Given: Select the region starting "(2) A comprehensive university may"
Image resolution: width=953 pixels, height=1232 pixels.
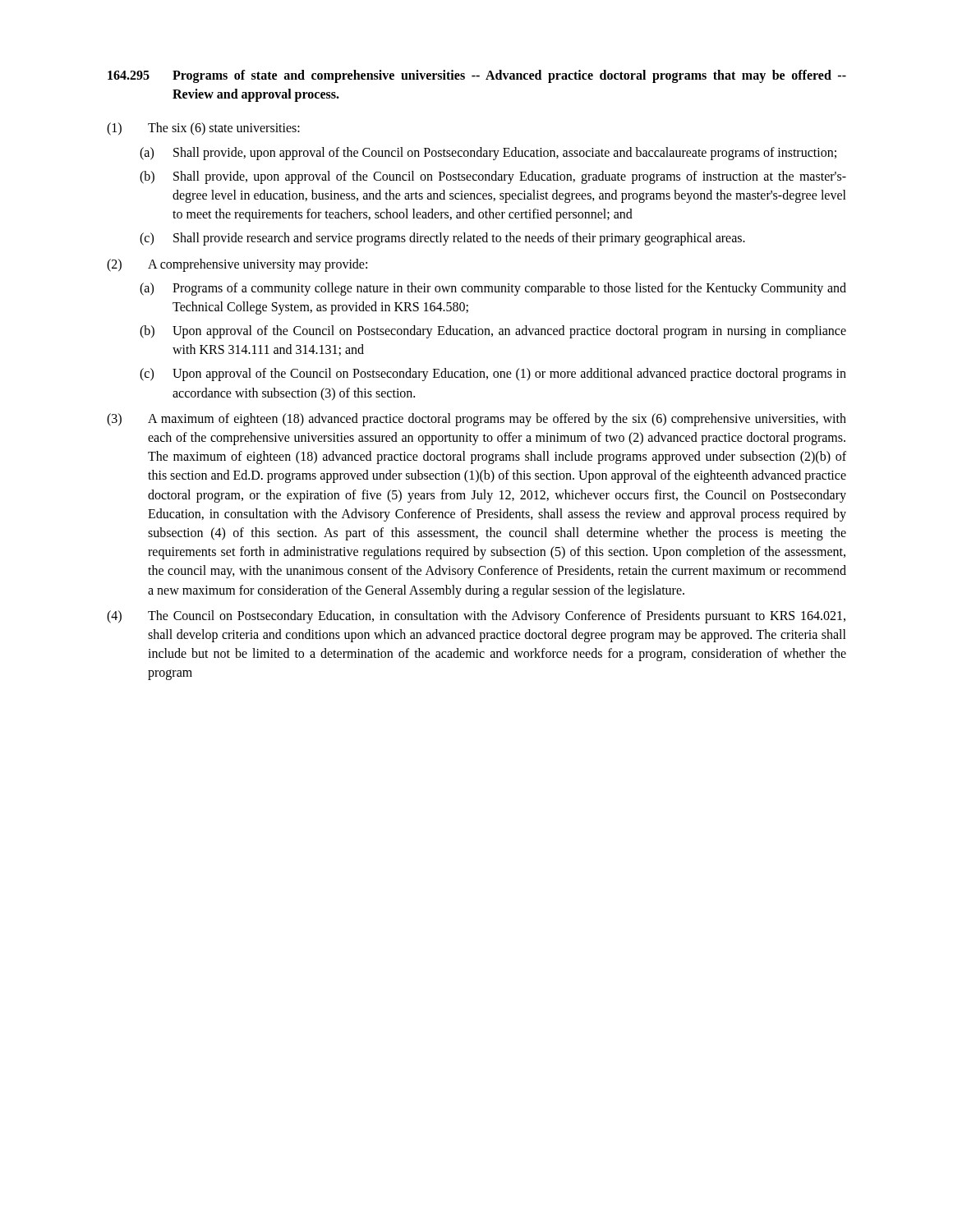Looking at the screenshot, I should coord(237,265).
